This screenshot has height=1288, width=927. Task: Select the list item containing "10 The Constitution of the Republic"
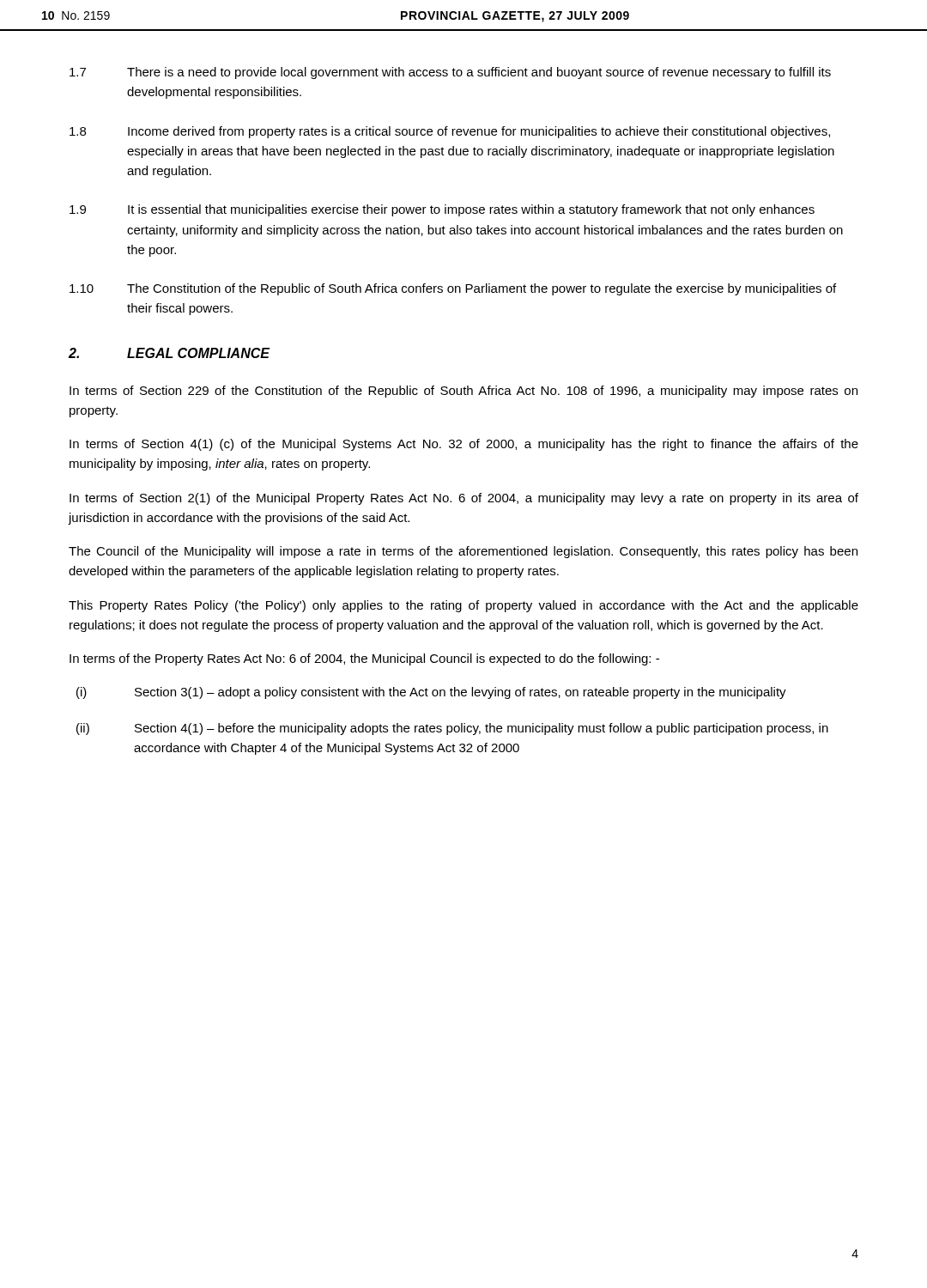pyautogui.click(x=464, y=298)
